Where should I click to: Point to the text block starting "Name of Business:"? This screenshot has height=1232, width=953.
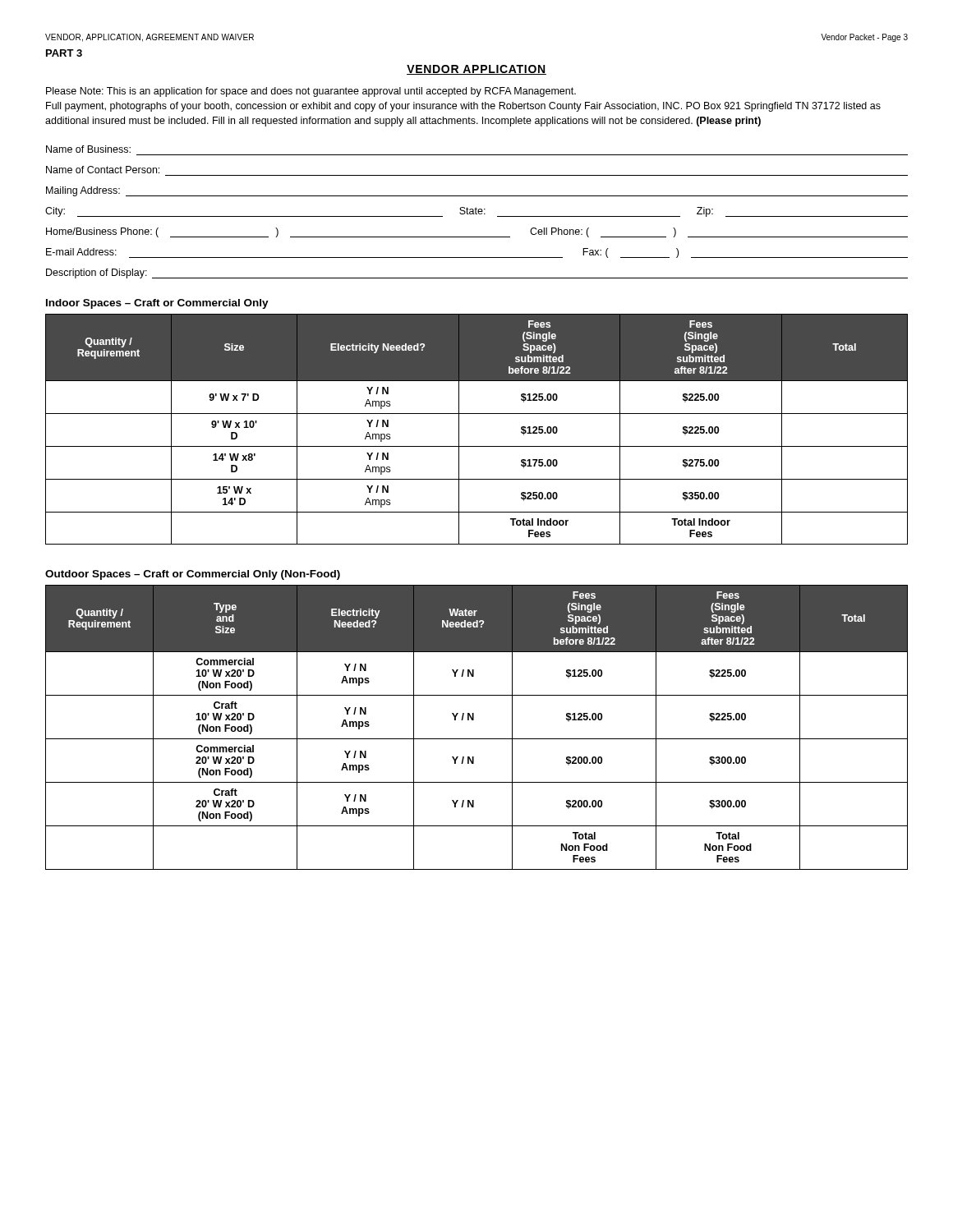point(476,149)
